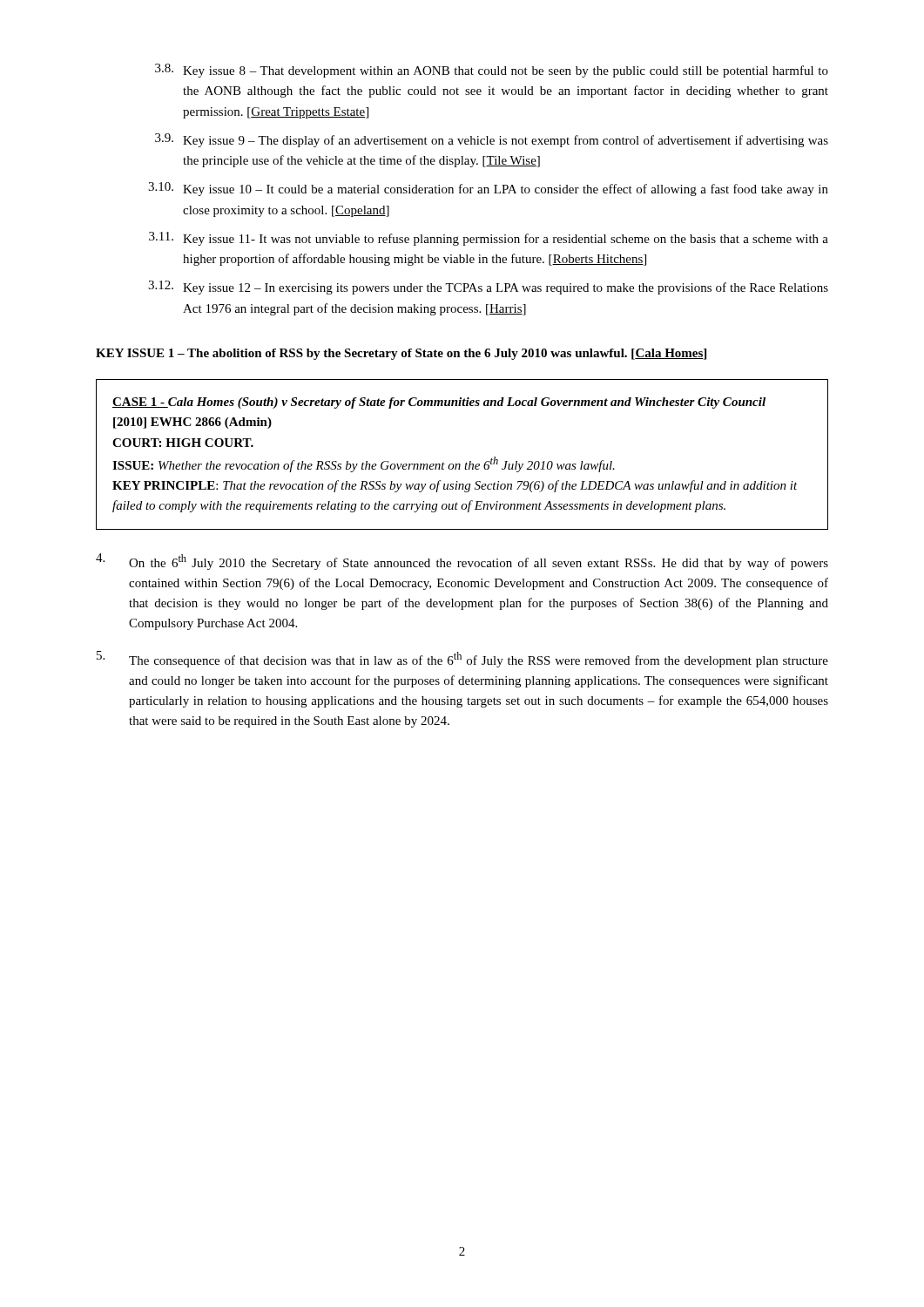Find the text block with the text "On the 6th July 2010 the Secretary of"
Image resolution: width=924 pixels, height=1307 pixels.
pyautogui.click(x=462, y=592)
